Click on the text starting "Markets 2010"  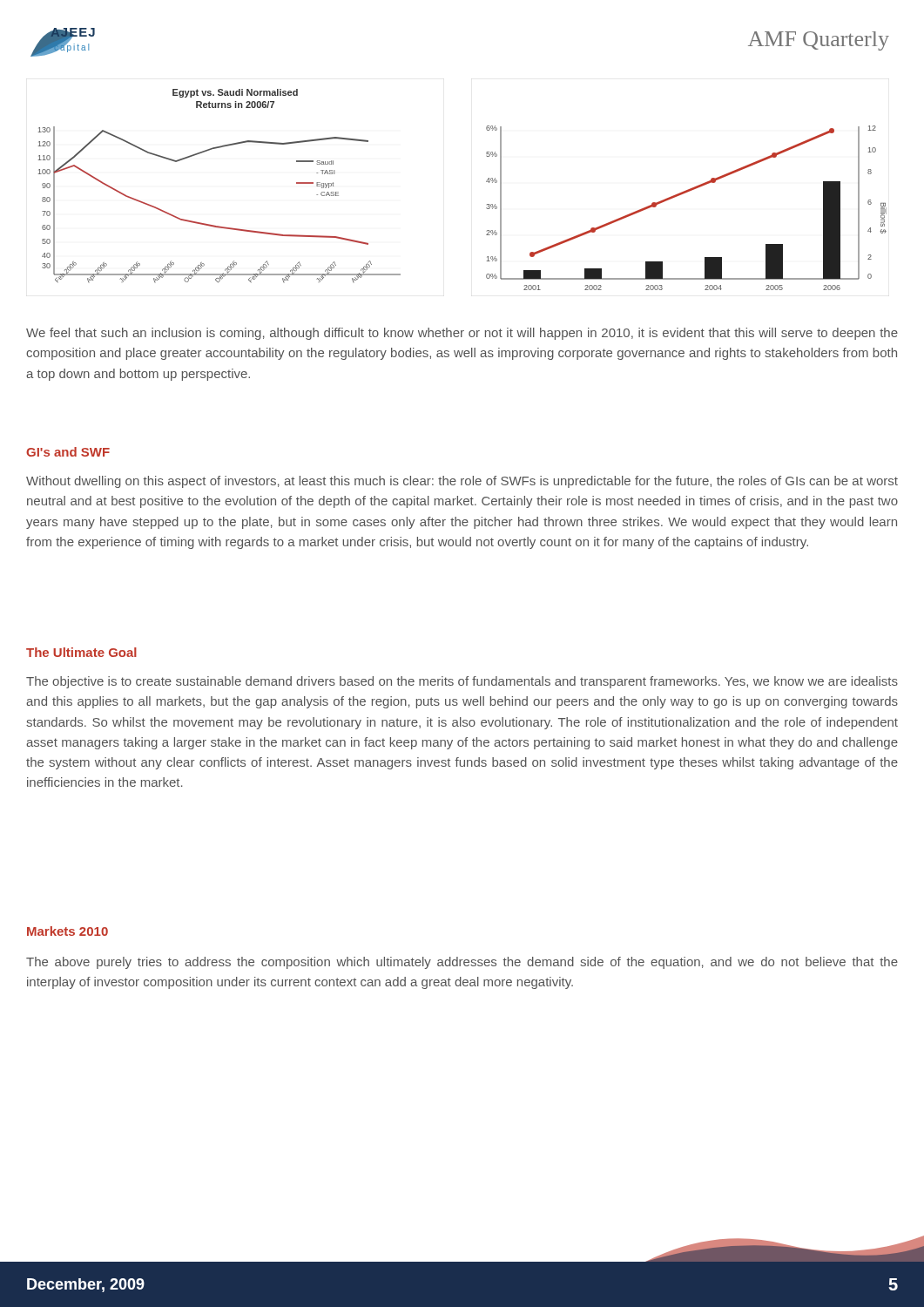[67, 931]
